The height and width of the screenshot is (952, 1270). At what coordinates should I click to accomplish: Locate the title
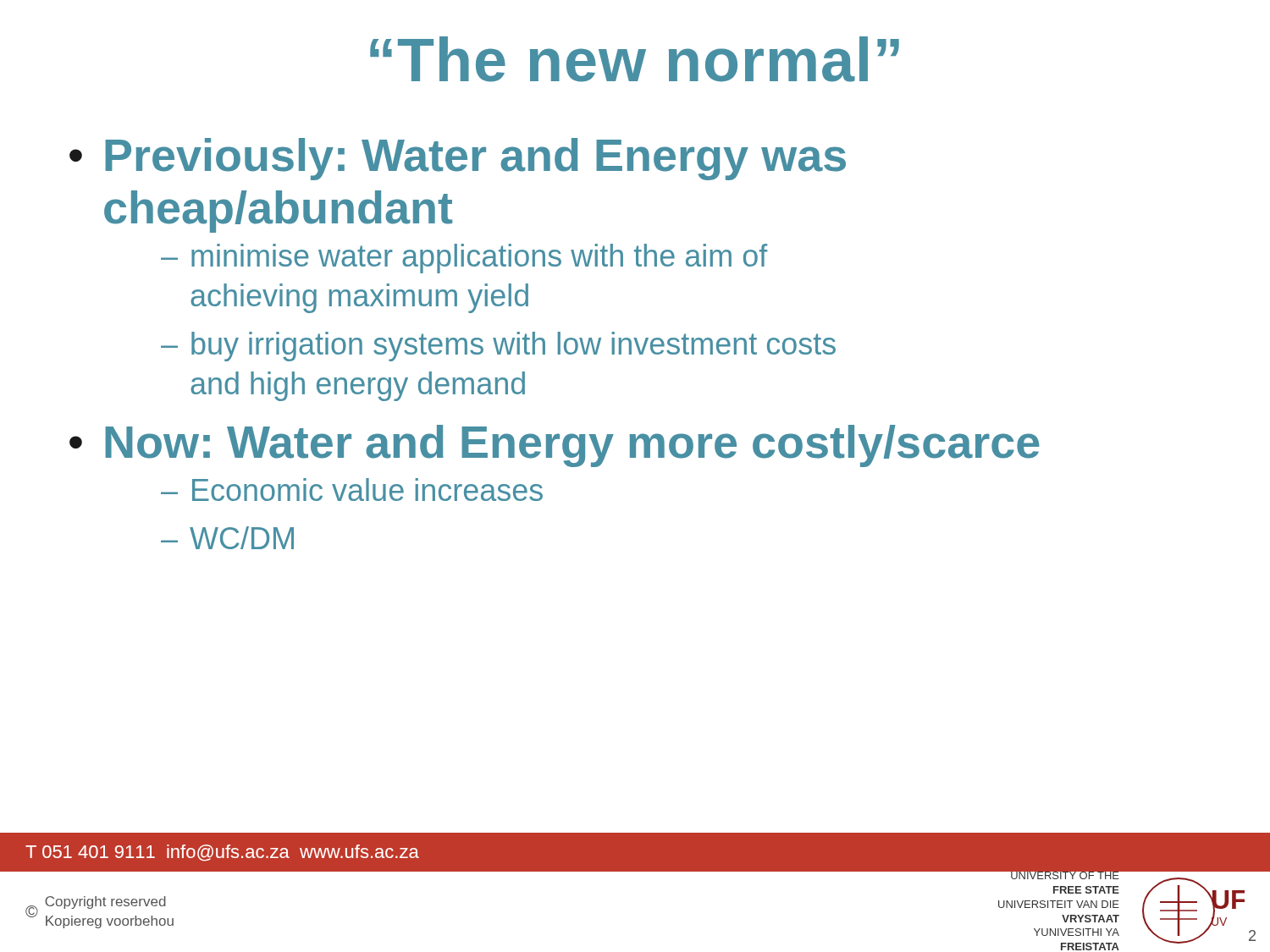635,60
